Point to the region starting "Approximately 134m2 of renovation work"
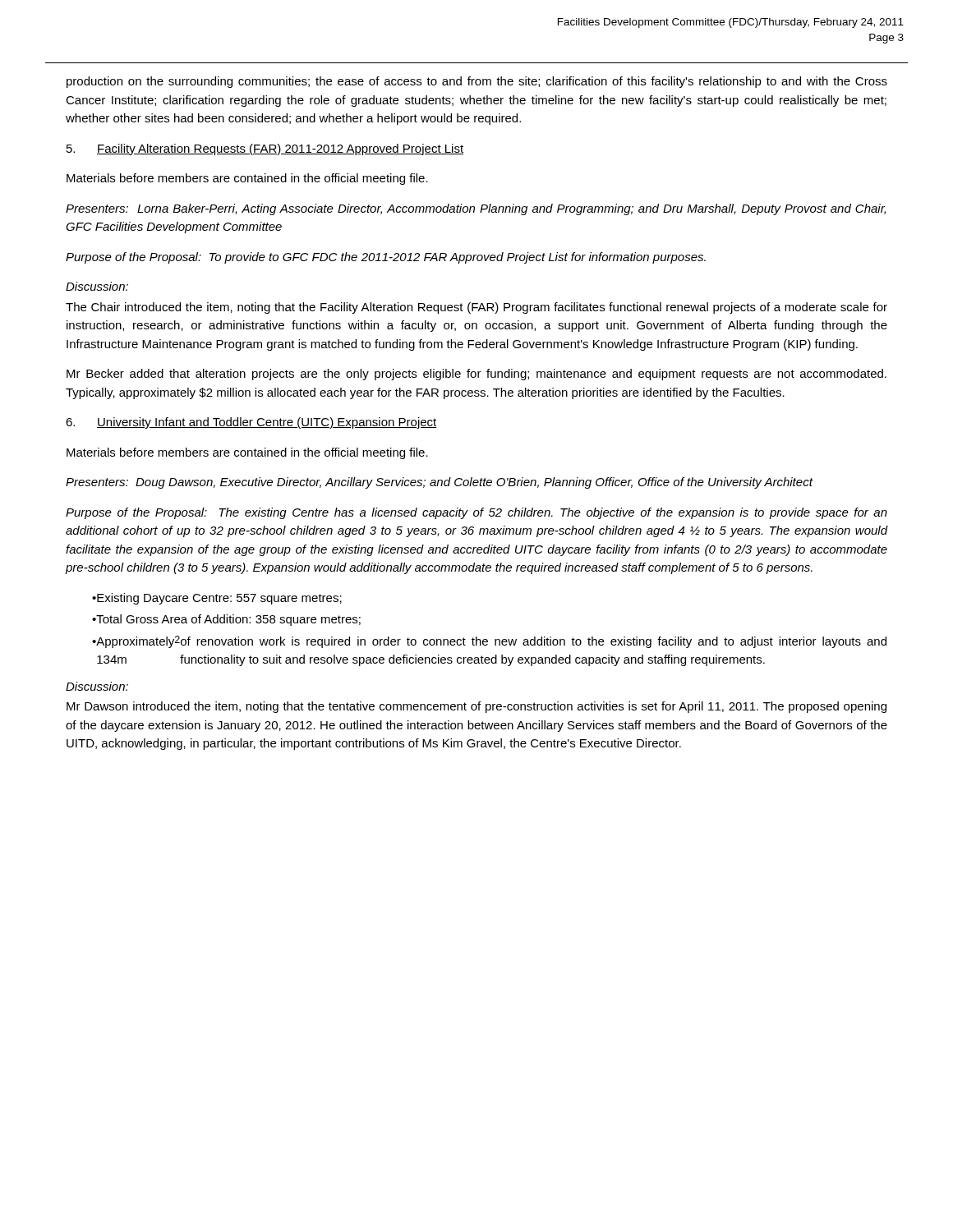The width and height of the screenshot is (953, 1232). [x=492, y=649]
